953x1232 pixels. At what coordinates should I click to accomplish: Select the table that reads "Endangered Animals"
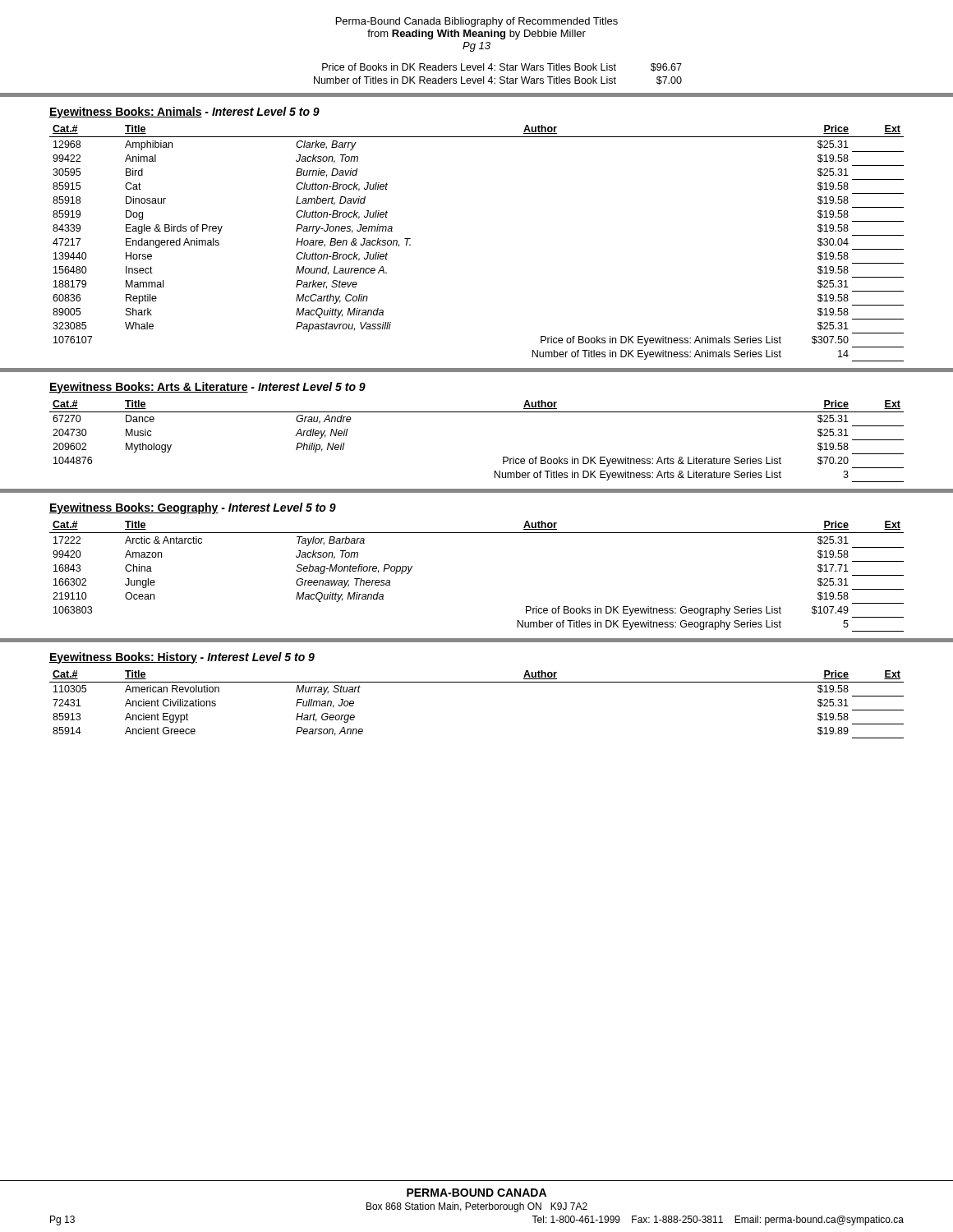pos(476,241)
